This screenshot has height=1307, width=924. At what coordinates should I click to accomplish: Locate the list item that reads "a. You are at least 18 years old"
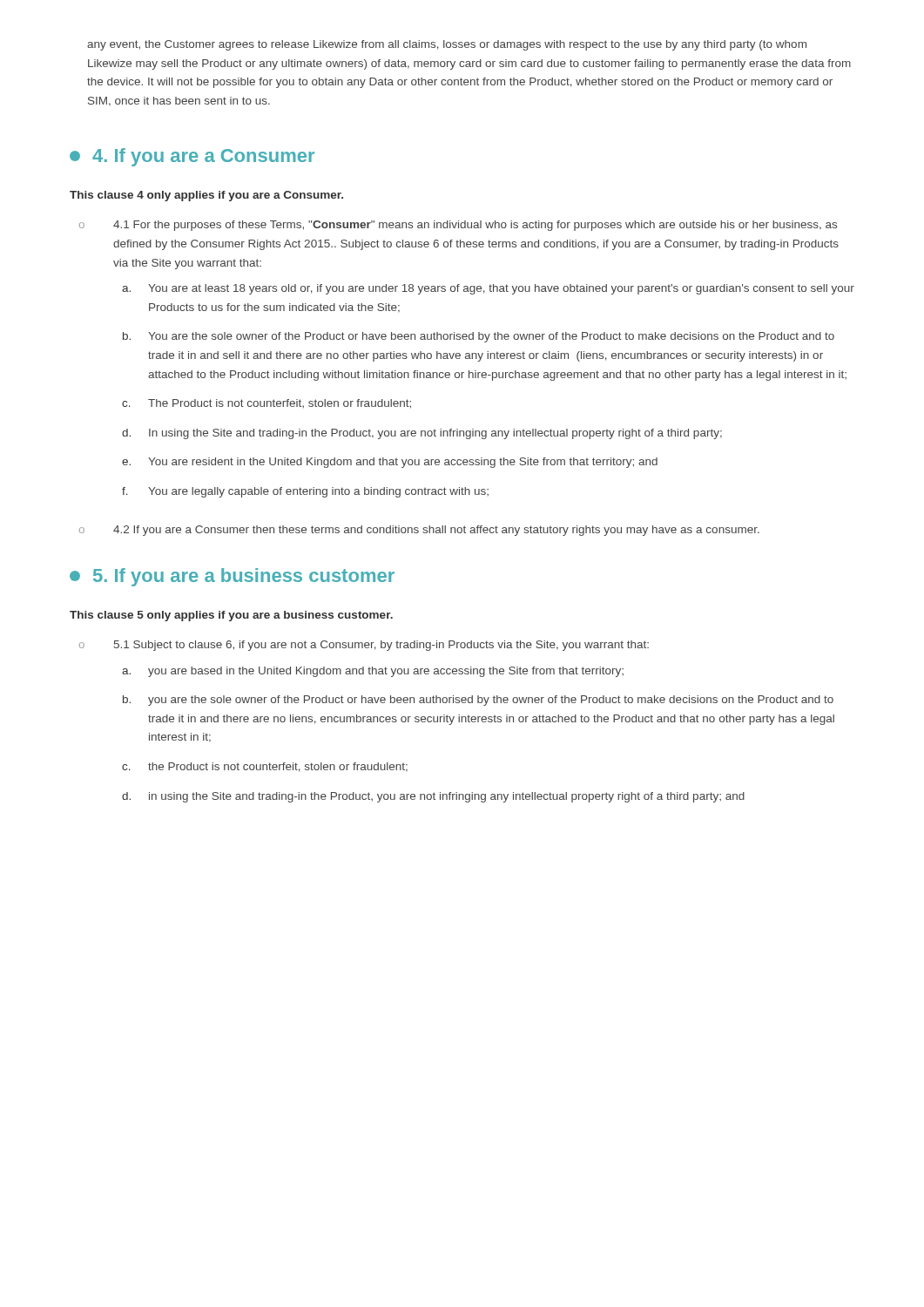pyautogui.click(x=488, y=298)
